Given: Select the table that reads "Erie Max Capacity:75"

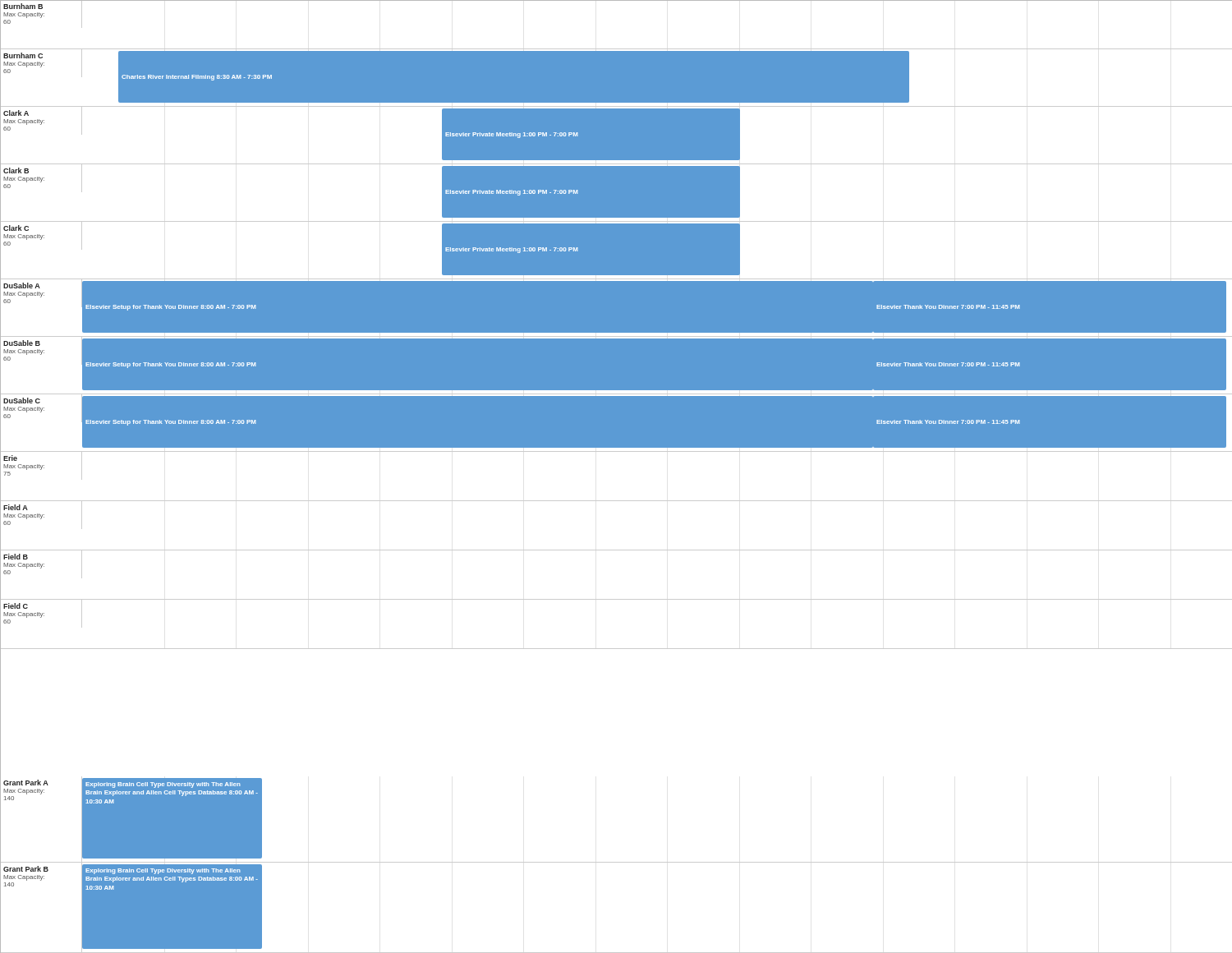Looking at the screenshot, I should coord(616,476).
